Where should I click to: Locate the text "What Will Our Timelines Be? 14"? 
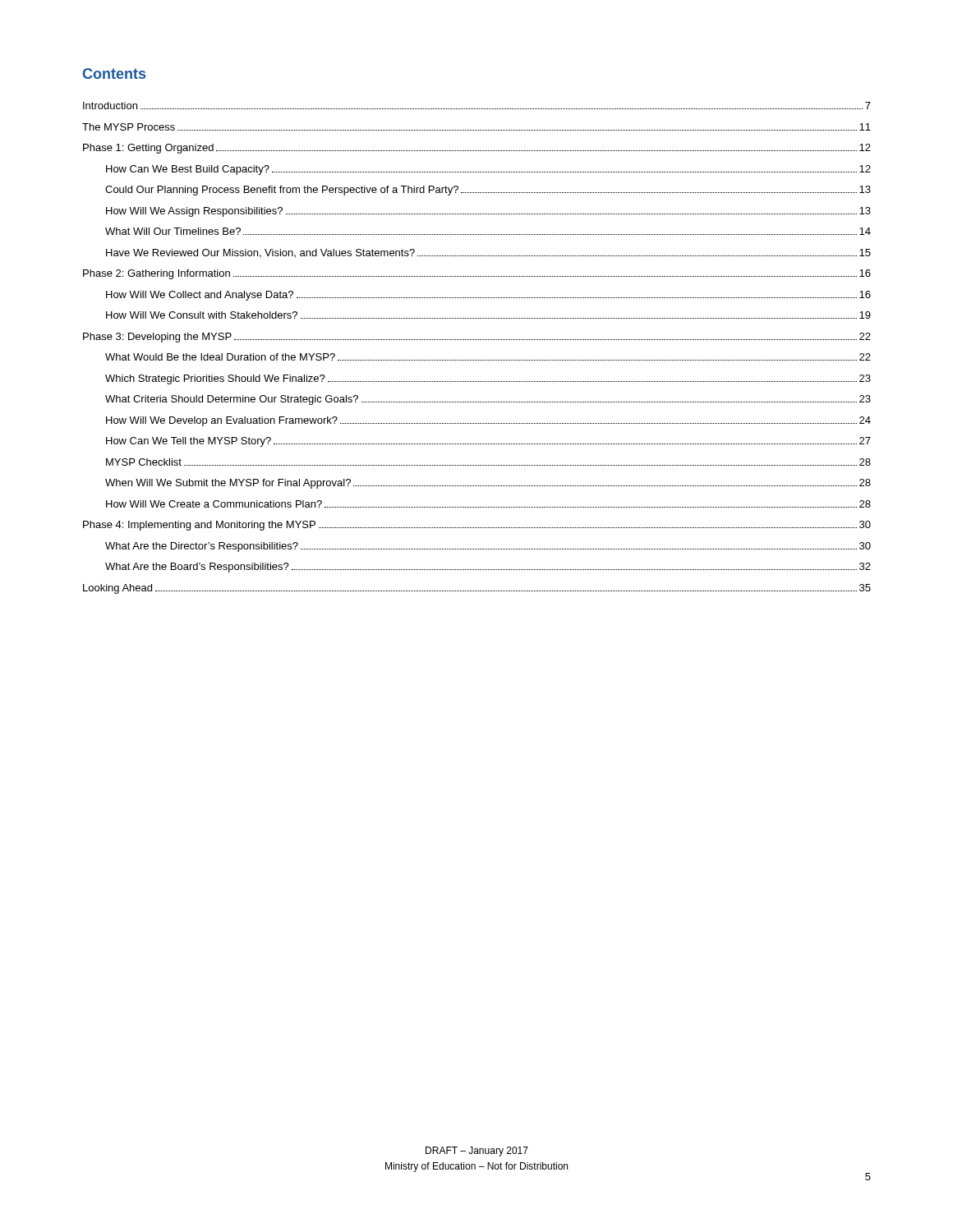click(x=488, y=231)
